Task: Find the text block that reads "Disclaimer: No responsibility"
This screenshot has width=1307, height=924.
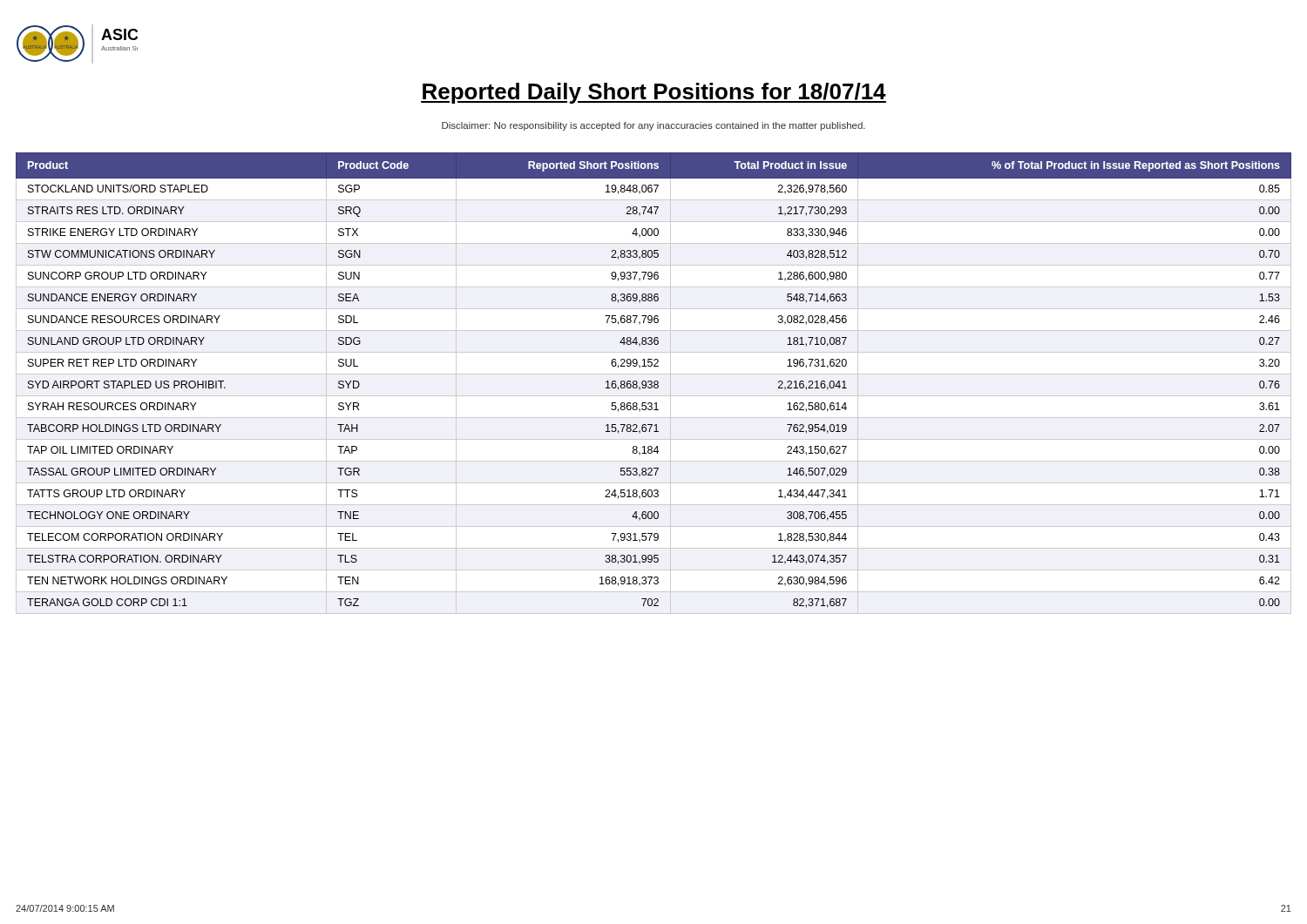Action: tap(654, 125)
